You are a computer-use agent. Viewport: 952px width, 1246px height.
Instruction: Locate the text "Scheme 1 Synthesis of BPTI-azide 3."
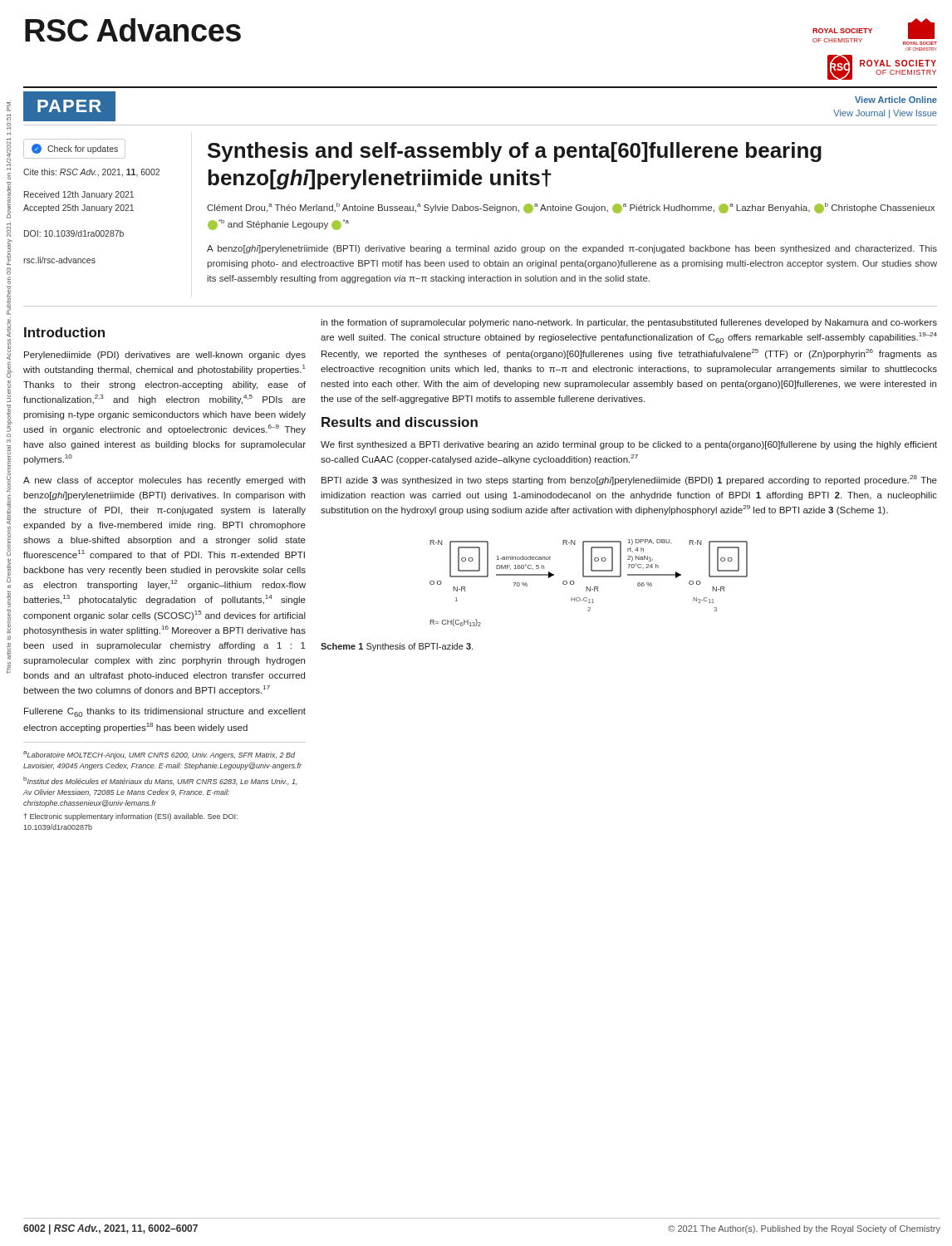tap(397, 646)
